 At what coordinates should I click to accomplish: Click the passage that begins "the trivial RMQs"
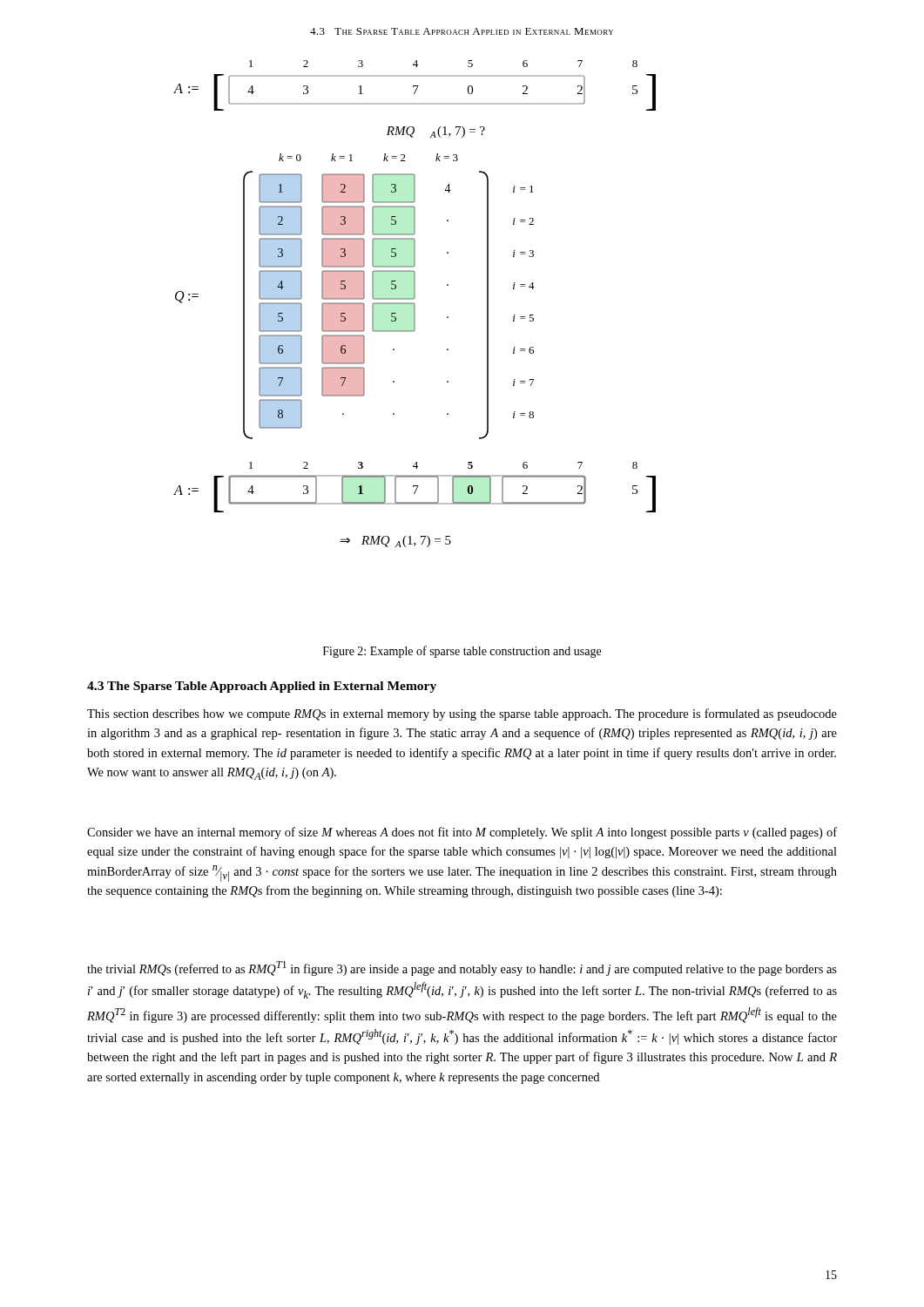[462, 1021]
